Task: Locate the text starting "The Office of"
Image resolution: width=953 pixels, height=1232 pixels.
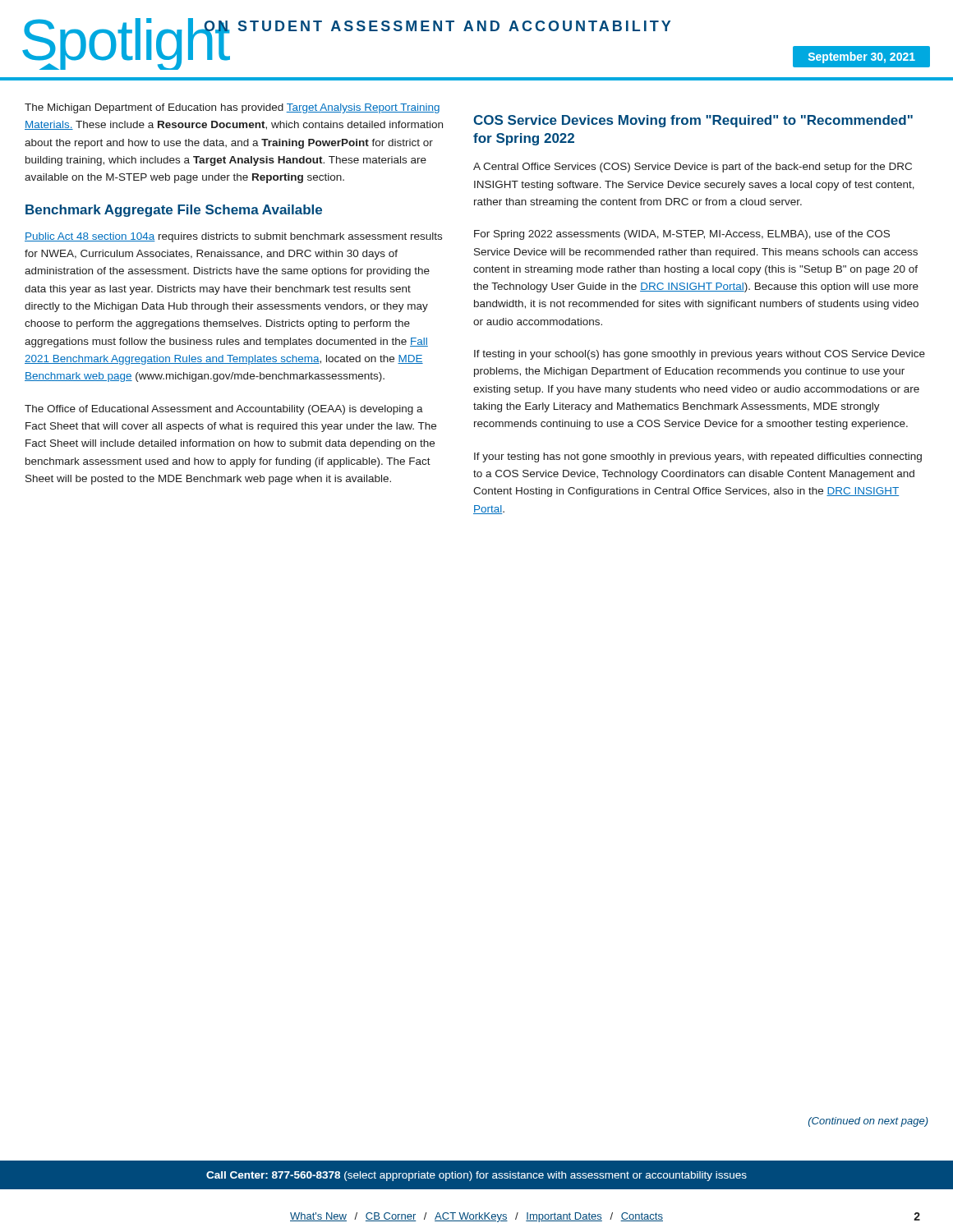Action: (231, 443)
